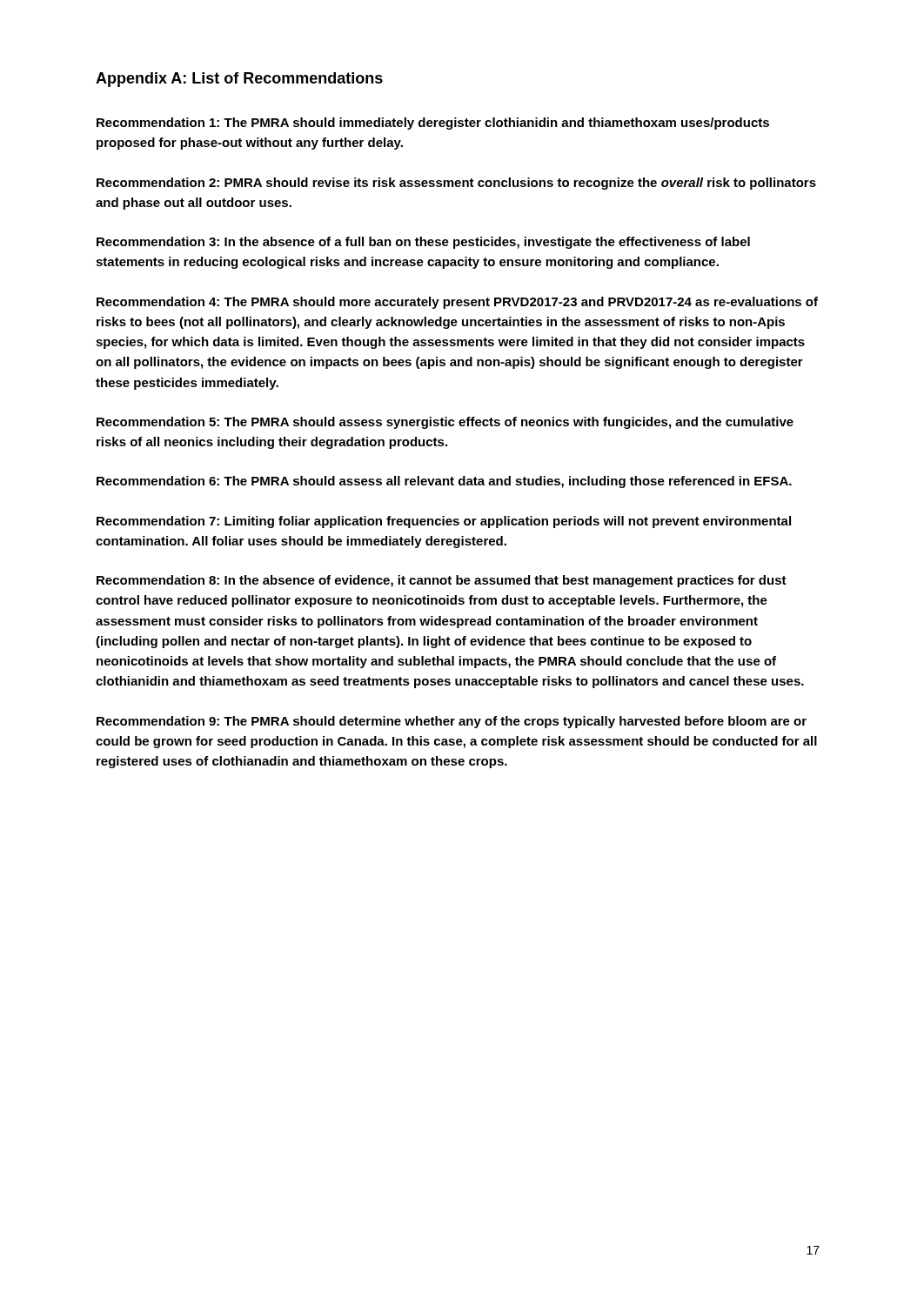924x1305 pixels.
Task: Locate the text block that says "Recommendation 4: The PMRA should"
Action: (457, 341)
